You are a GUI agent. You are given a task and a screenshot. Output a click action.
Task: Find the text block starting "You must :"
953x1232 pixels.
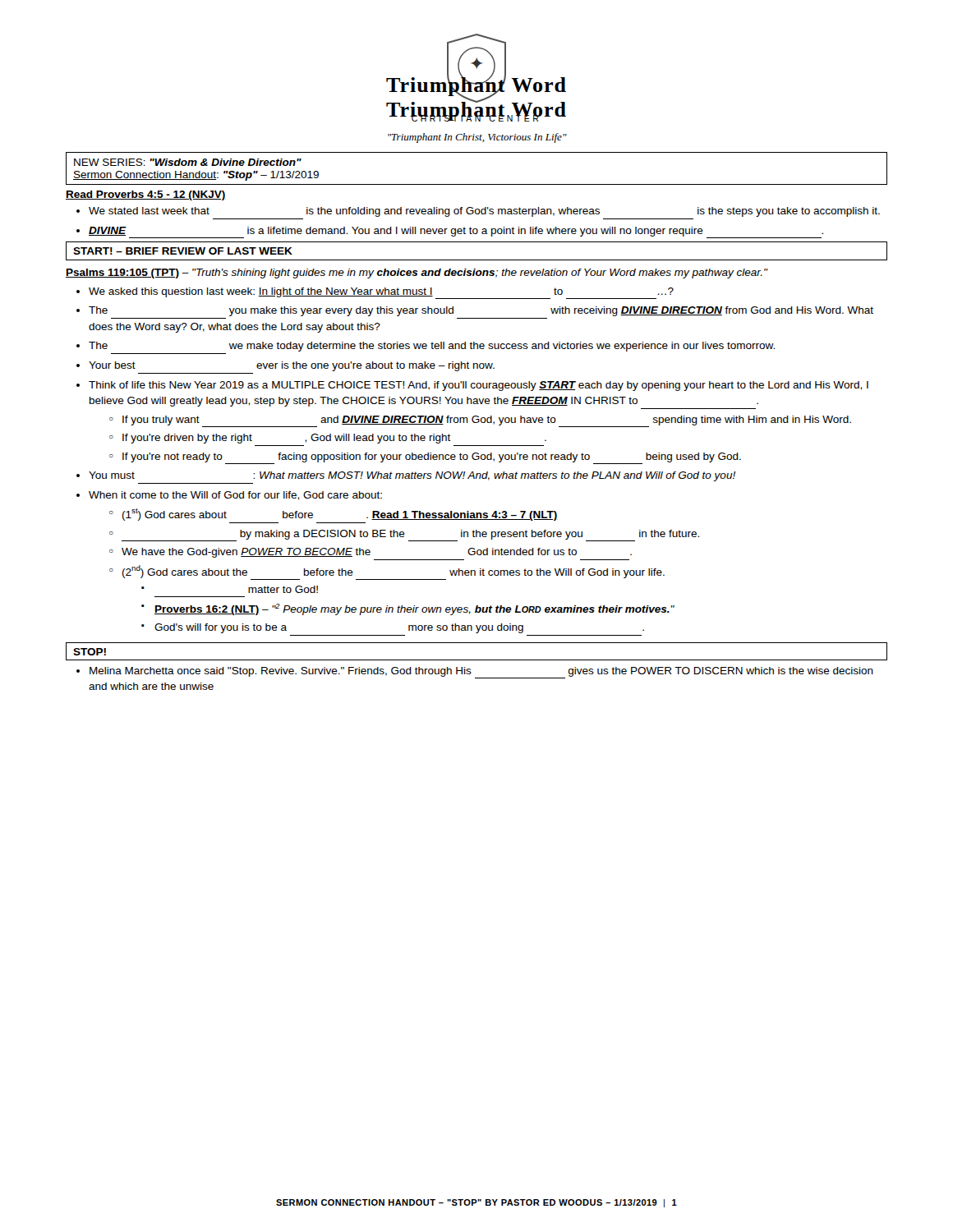point(412,476)
